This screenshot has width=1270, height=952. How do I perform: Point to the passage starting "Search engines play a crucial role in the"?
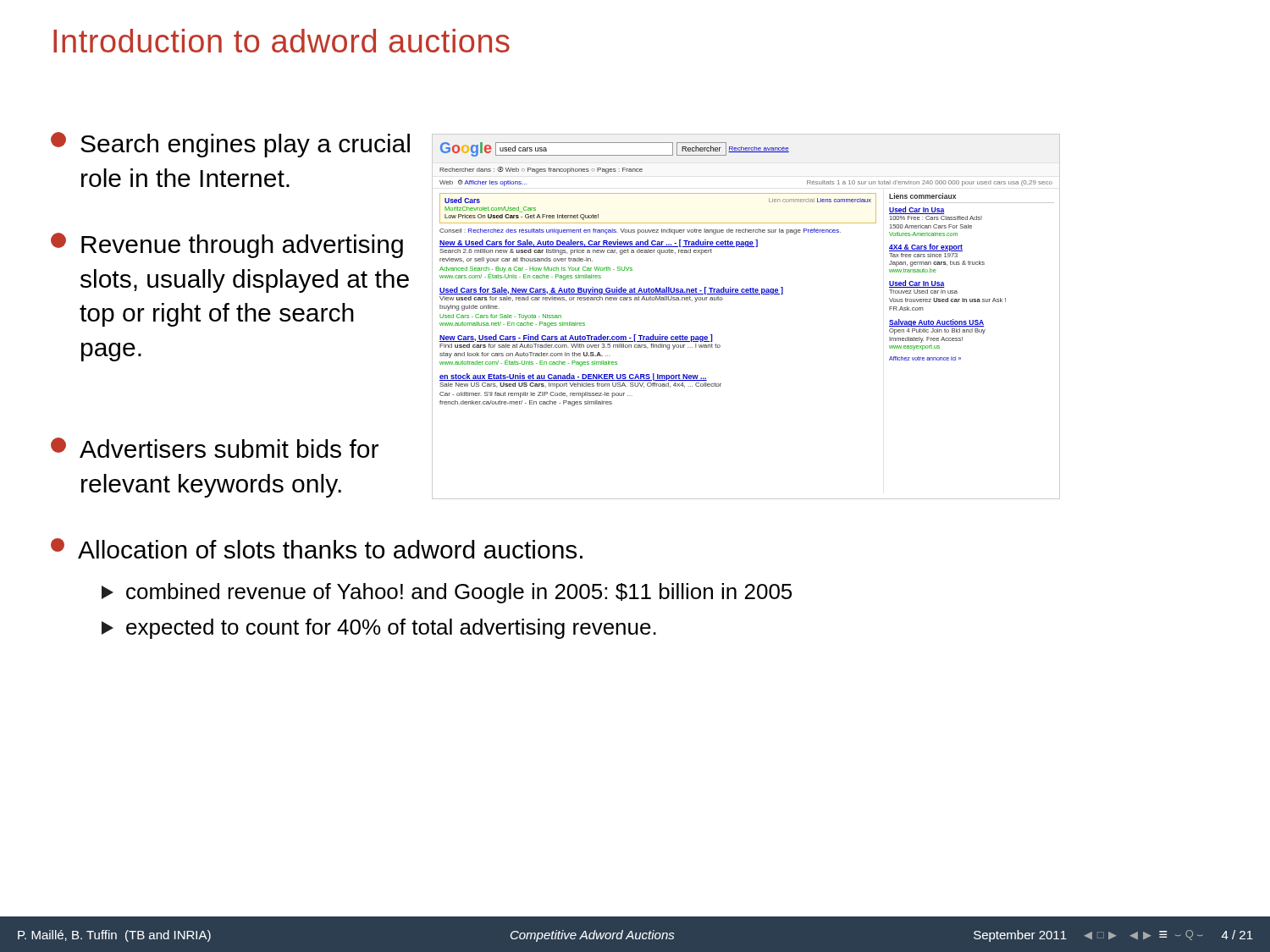coord(233,161)
